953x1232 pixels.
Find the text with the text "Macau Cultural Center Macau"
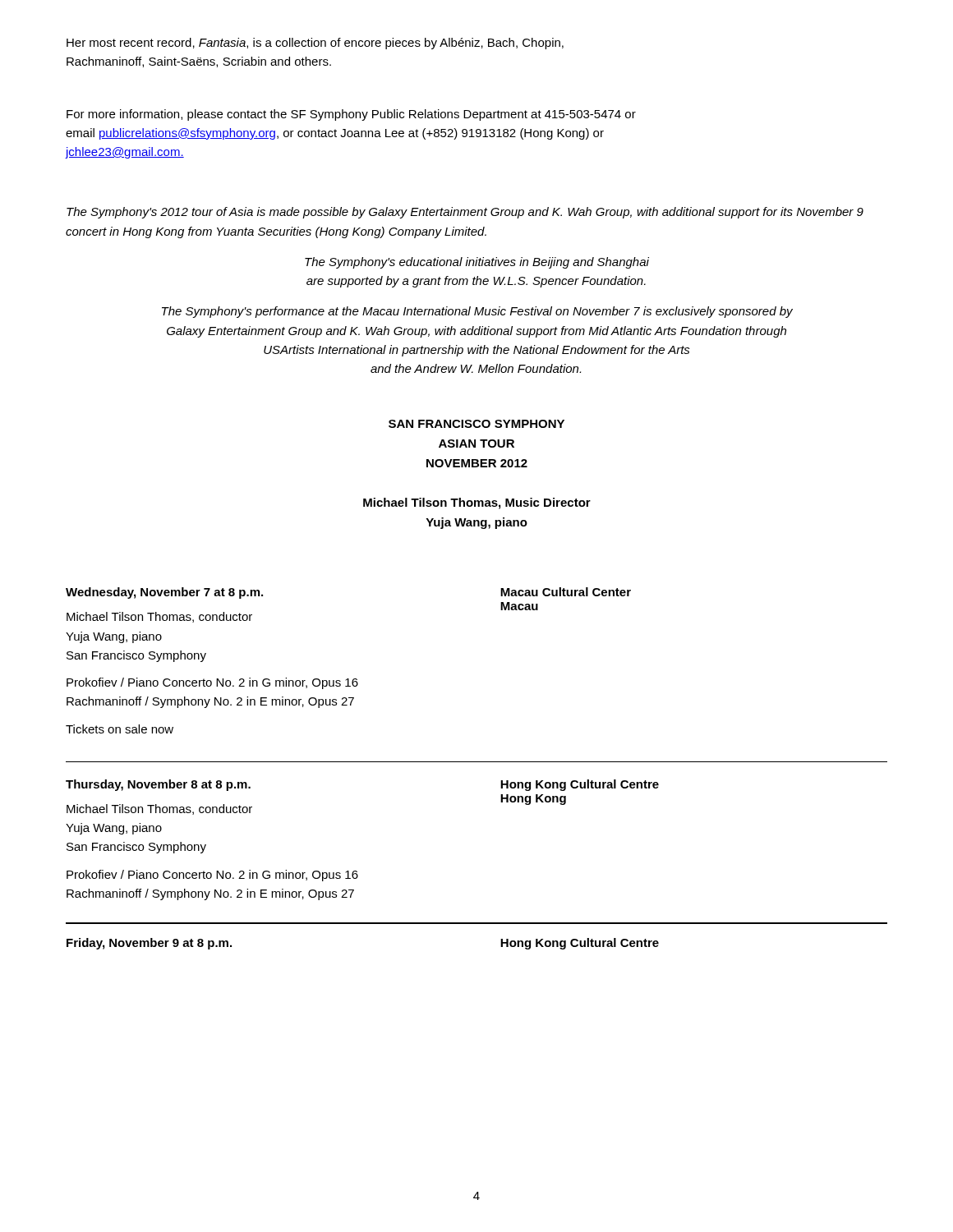[566, 599]
